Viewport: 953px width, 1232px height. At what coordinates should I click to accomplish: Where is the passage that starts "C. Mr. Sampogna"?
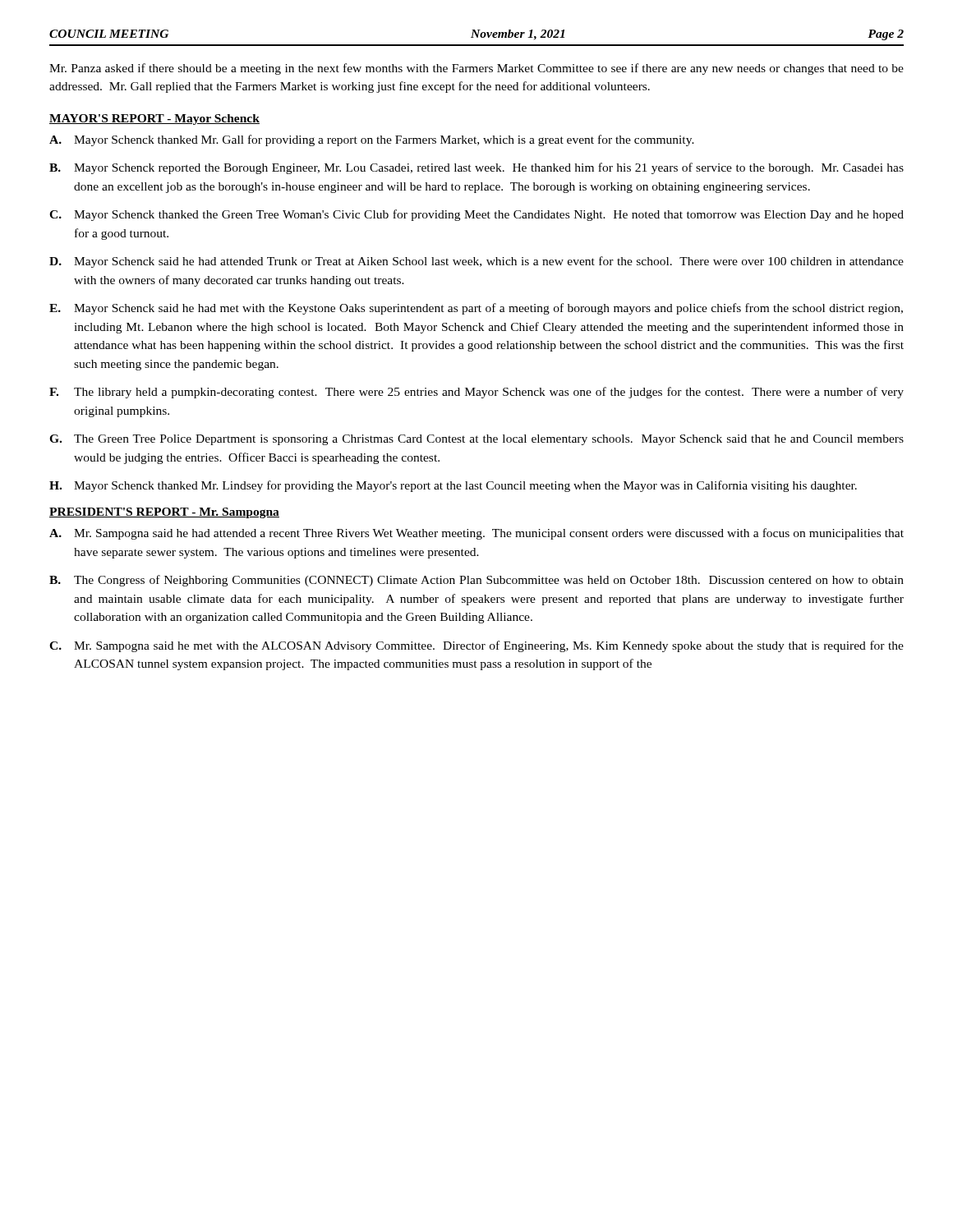tap(476, 655)
